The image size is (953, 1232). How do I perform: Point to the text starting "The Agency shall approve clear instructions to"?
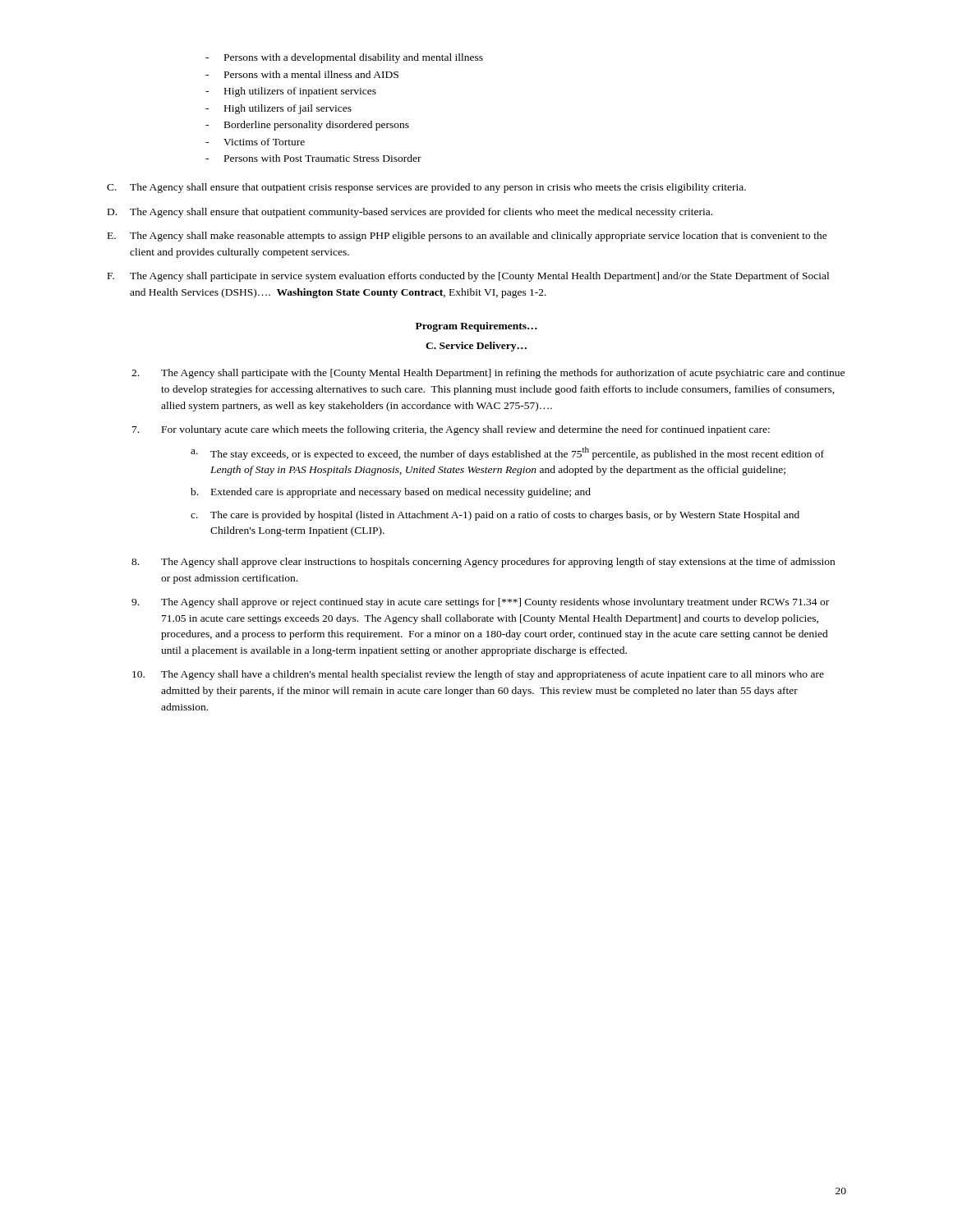click(x=489, y=570)
